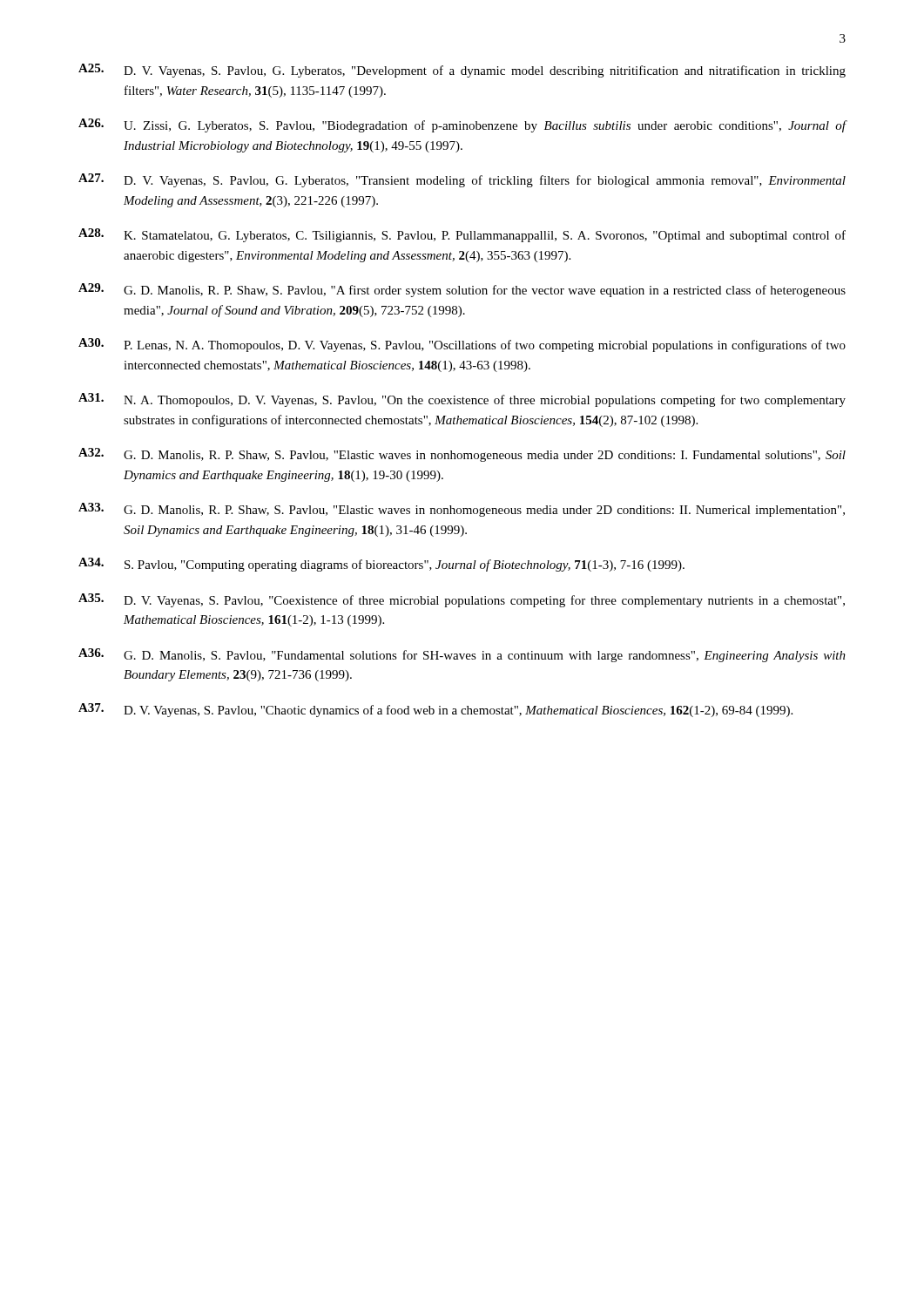This screenshot has height=1307, width=924.
Task: Find the block on this page that starts "A27. D. V. Vayenas, S. Pavlou, G."
Action: click(x=462, y=190)
